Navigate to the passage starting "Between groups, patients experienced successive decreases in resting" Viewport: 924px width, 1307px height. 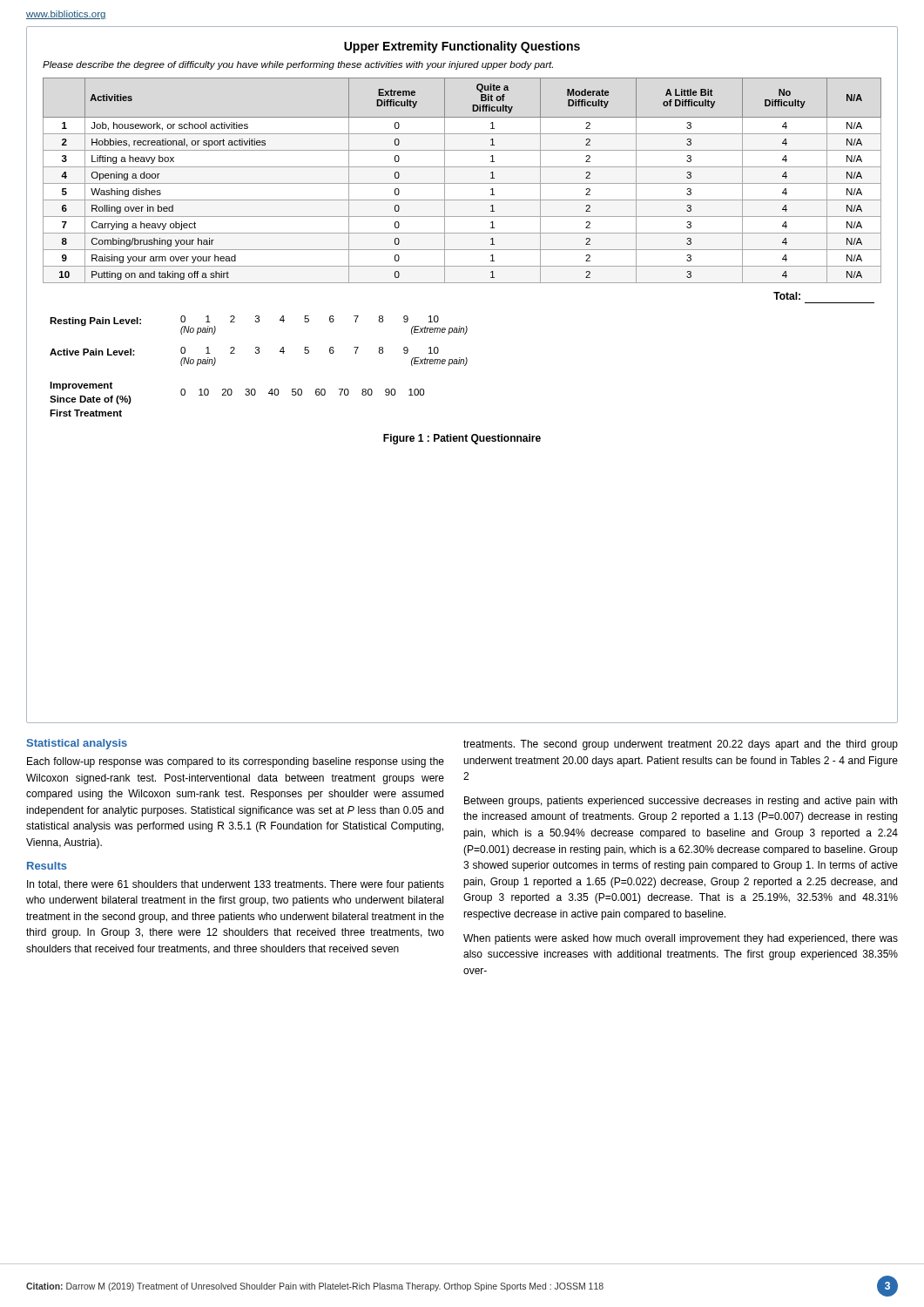click(681, 857)
